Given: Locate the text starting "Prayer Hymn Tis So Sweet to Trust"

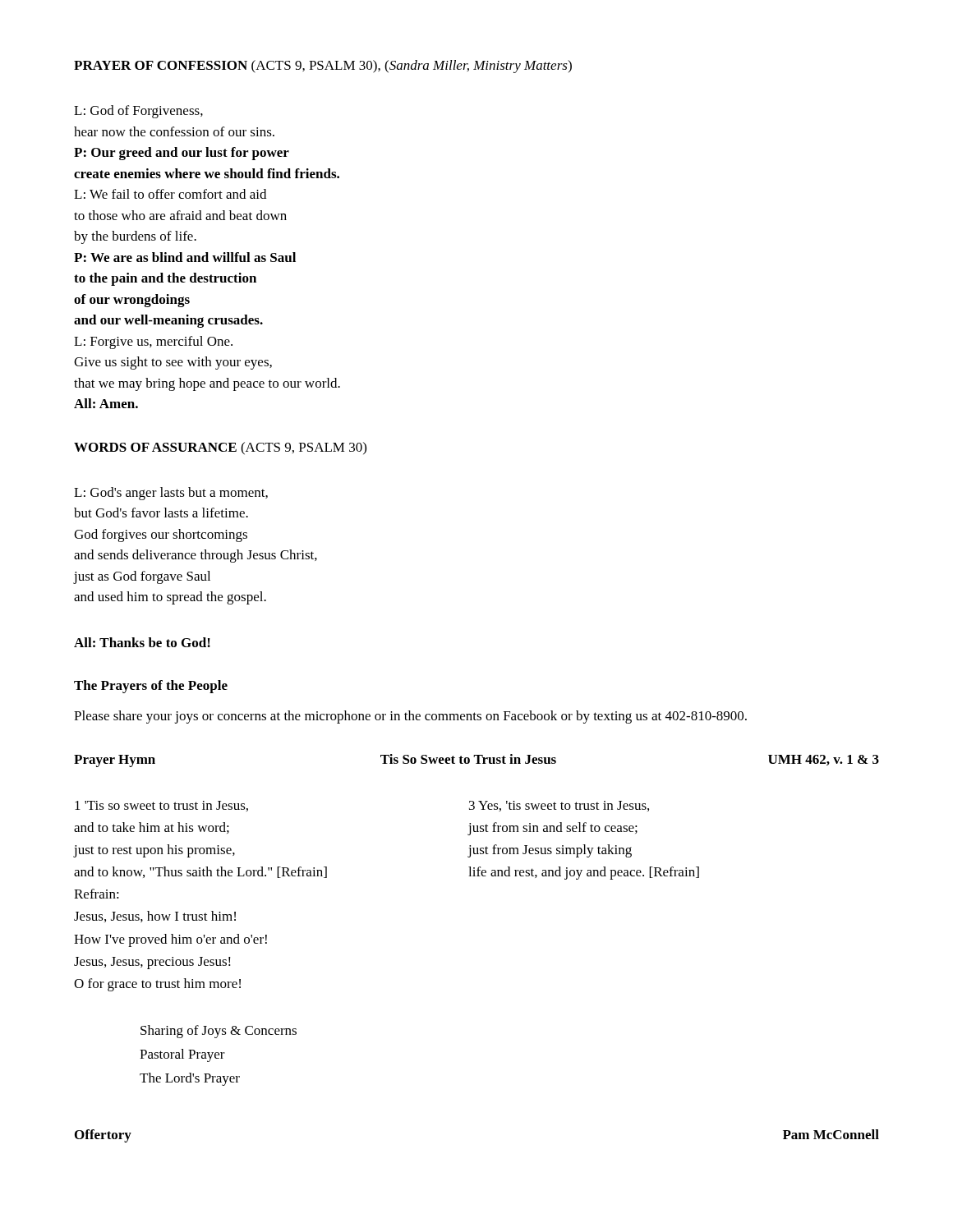Looking at the screenshot, I should (x=476, y=759).
